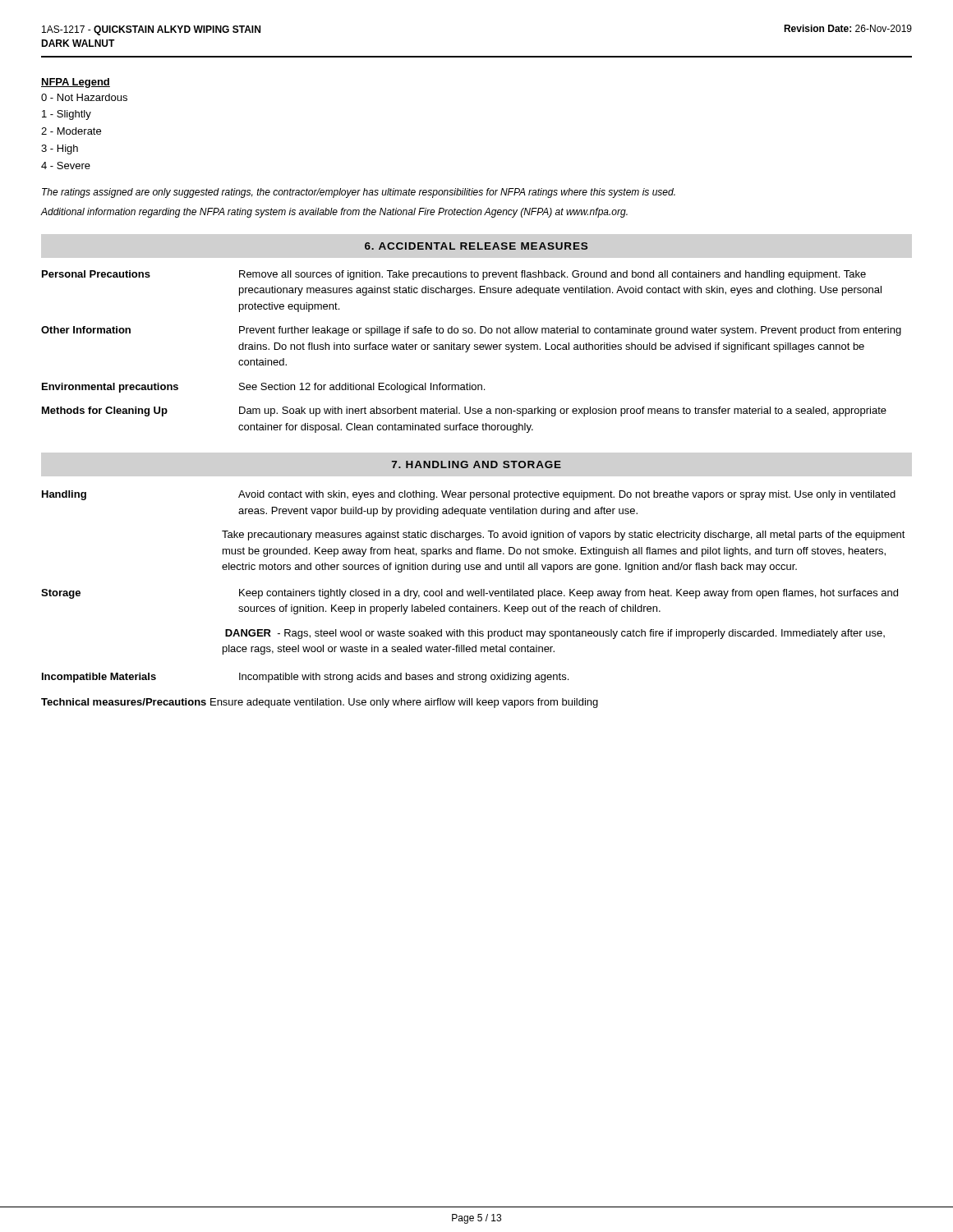Click the passage that begins "Remove all sources of ignition."
This screenshot has height=1232, width=953.
click(x=560, y=290)
